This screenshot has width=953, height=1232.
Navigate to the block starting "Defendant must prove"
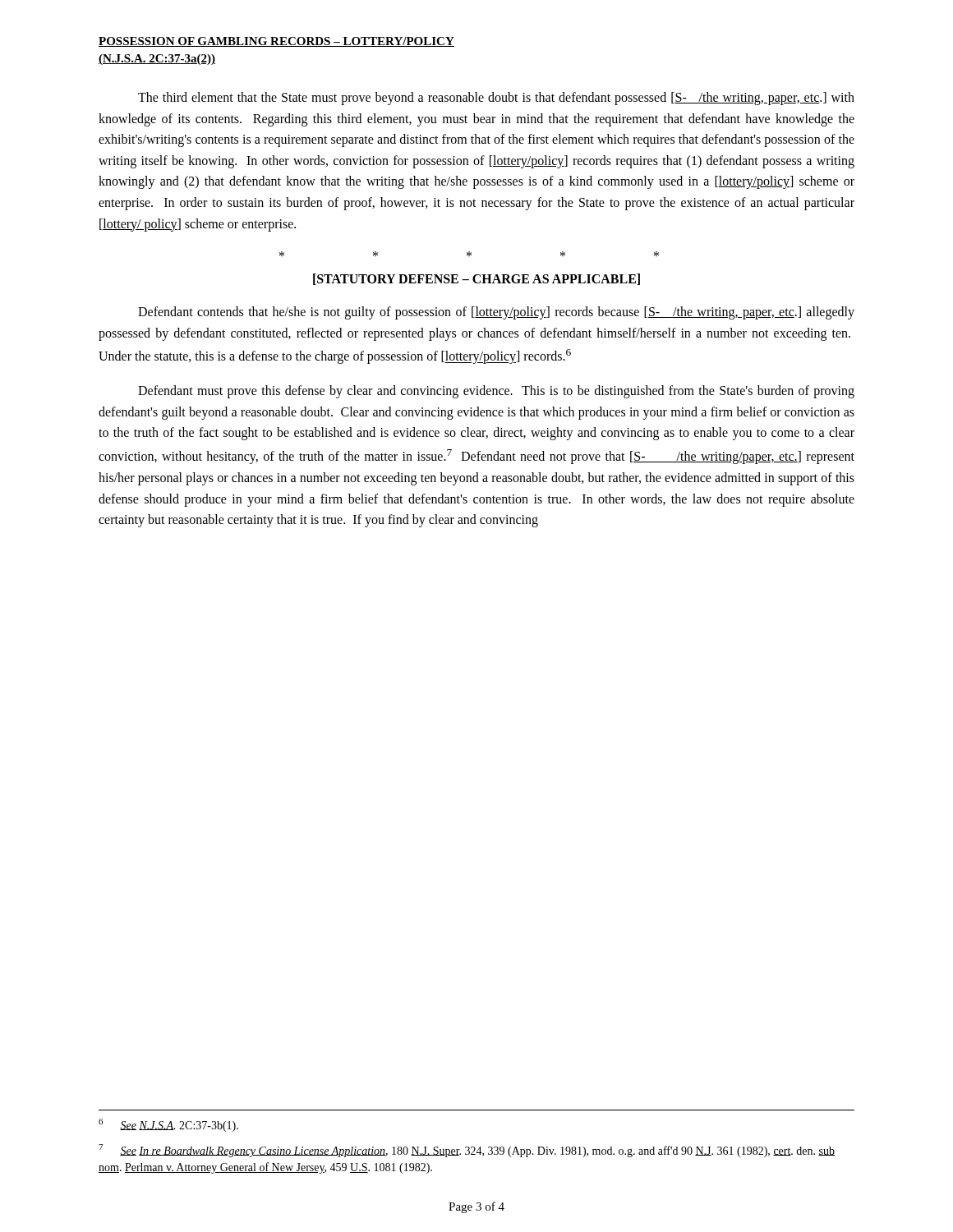(476, 455)
